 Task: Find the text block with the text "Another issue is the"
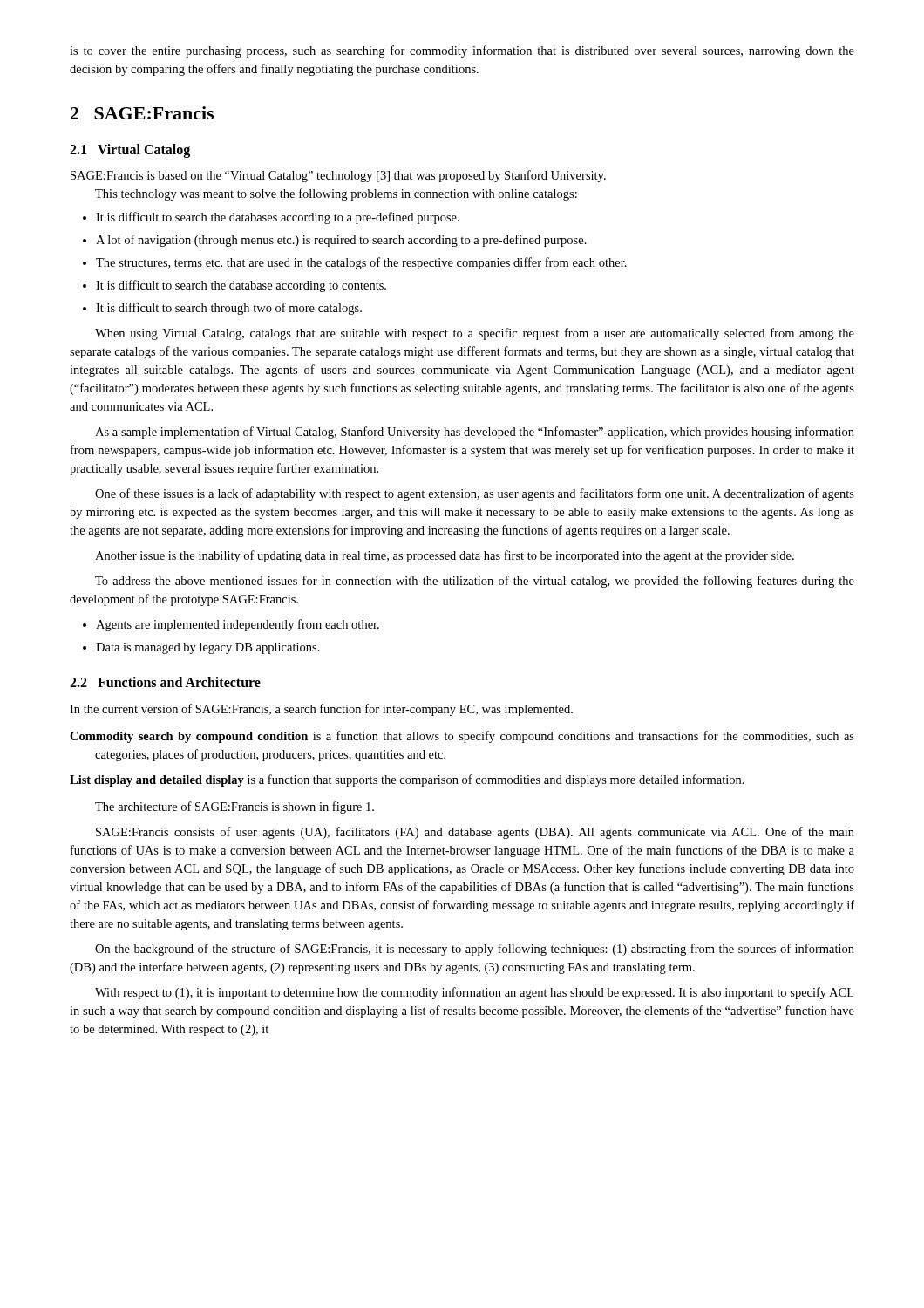445,556
